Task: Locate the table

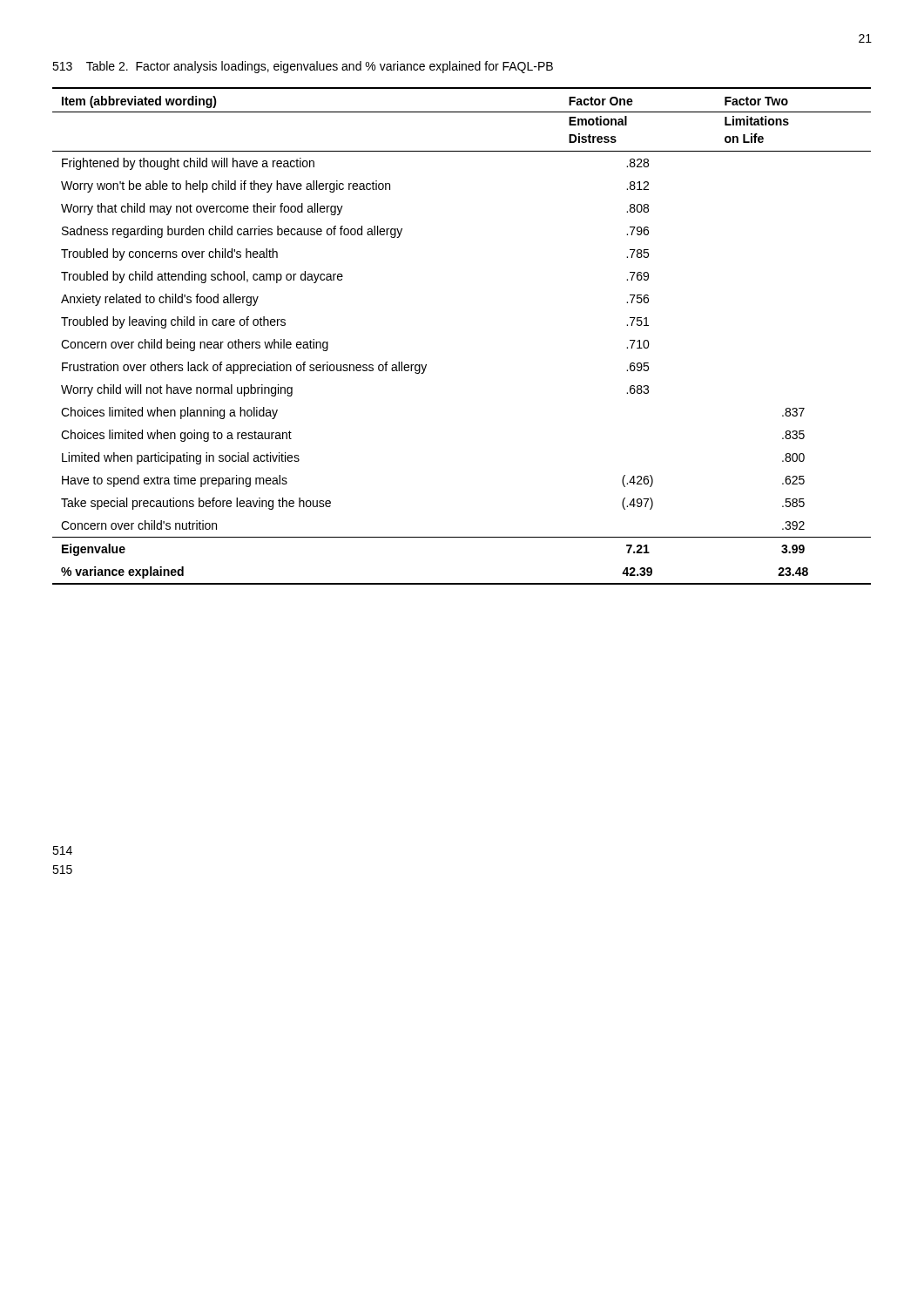Action: [x=462, y=336]
